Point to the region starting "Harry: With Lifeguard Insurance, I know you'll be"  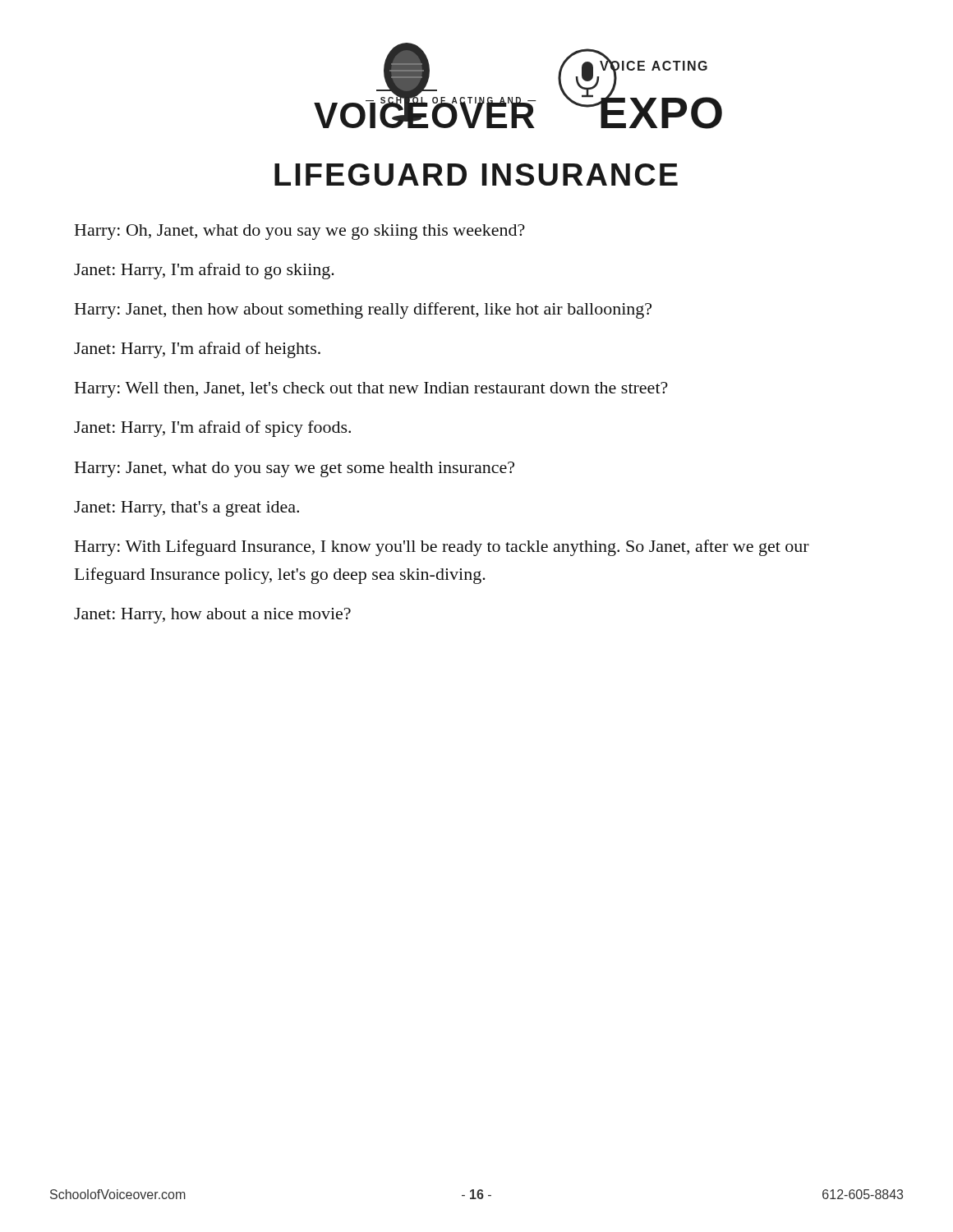[x=476, y=560]
